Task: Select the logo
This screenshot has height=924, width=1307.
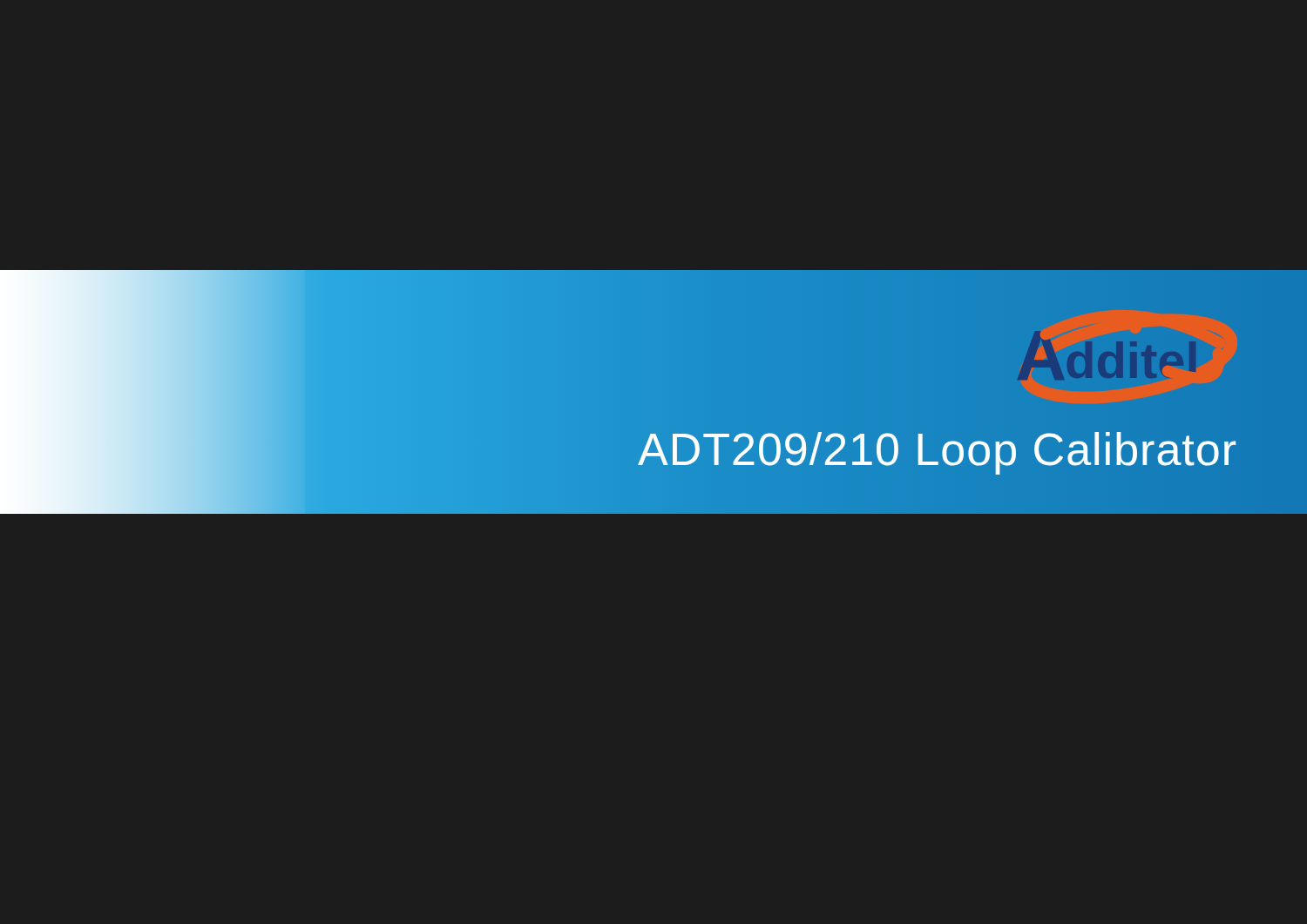Action: click(1115, 358)
